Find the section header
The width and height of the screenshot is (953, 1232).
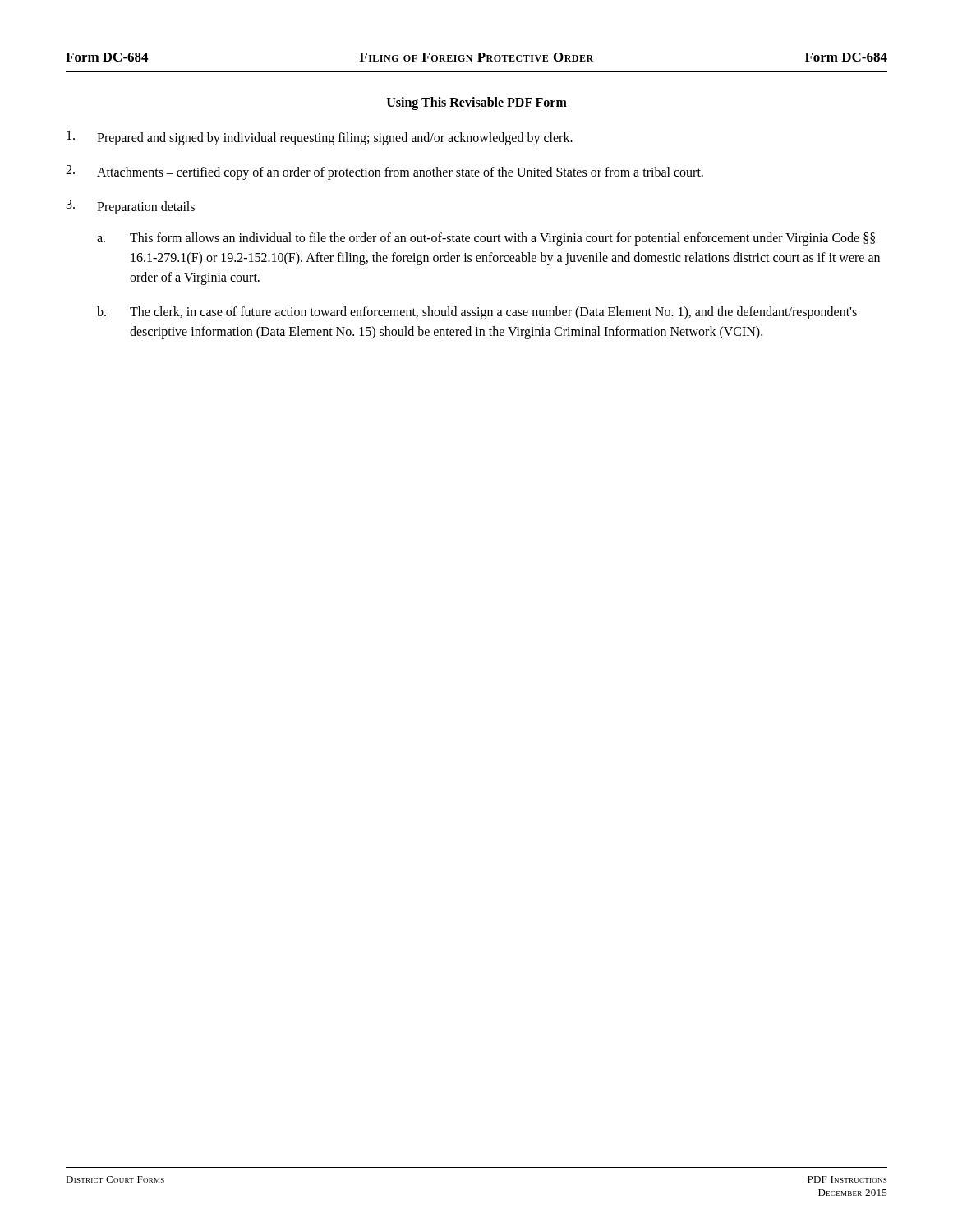point(476,102)
